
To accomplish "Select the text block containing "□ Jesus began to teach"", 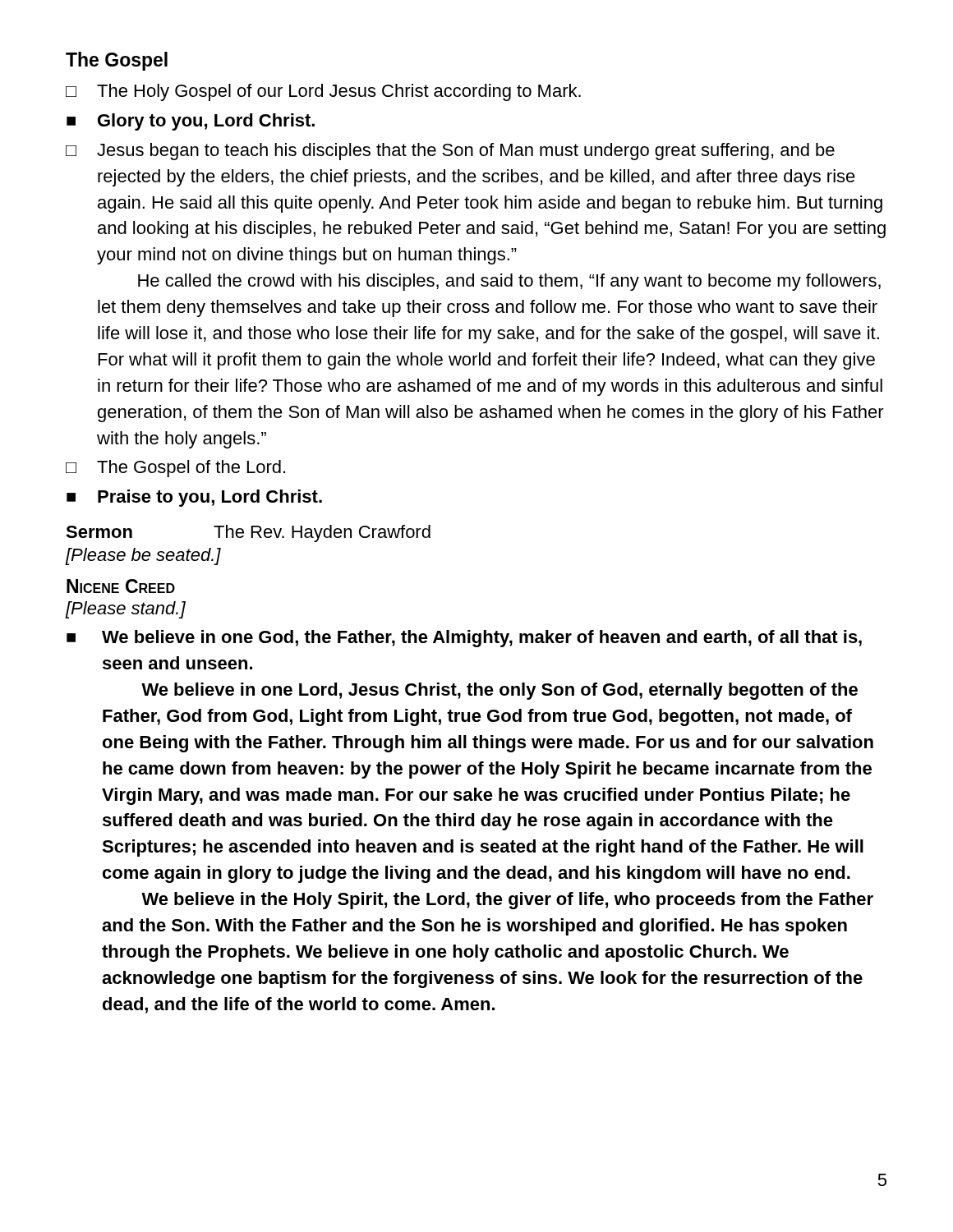I will pos(476,294).
